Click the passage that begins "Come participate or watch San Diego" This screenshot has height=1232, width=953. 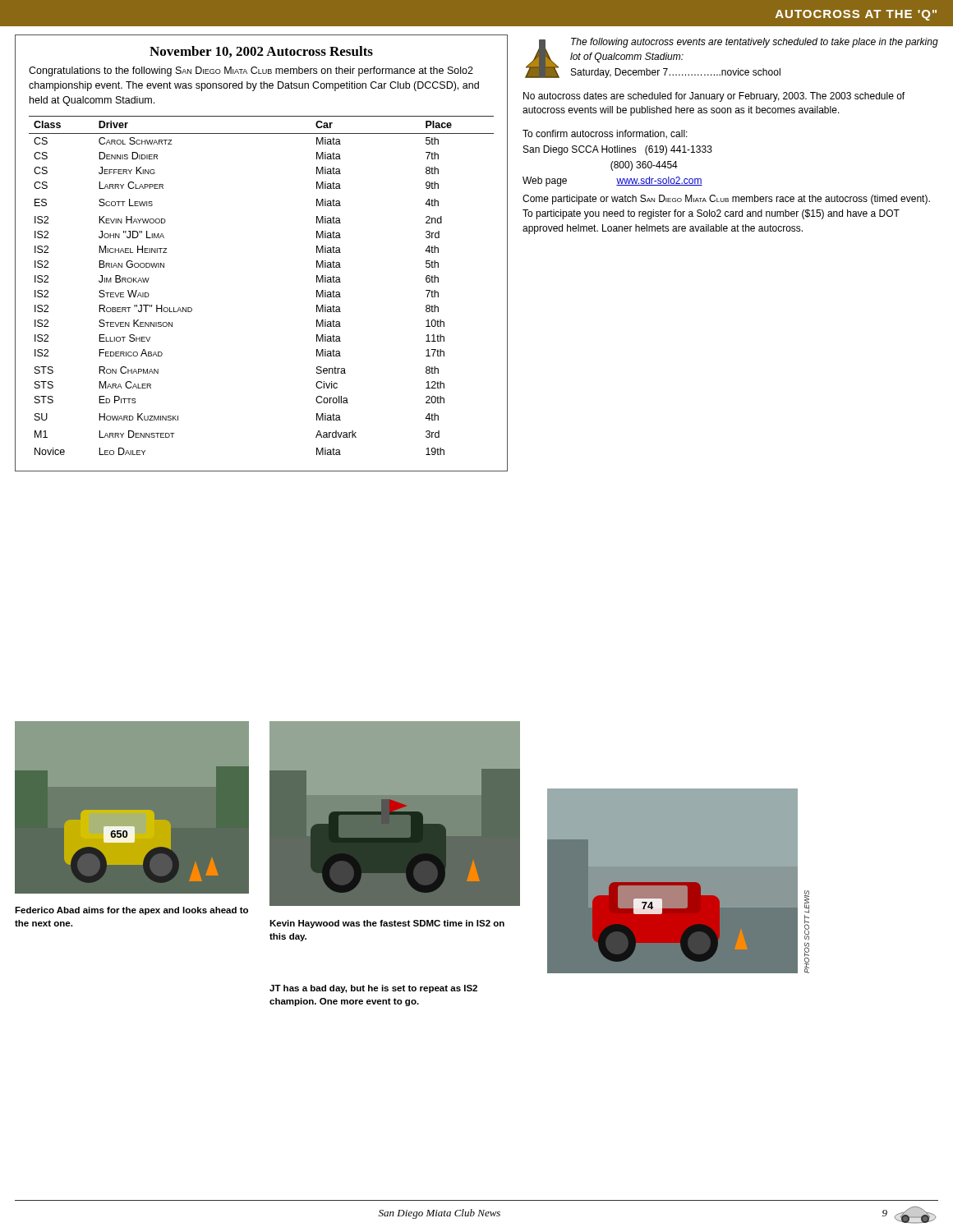(727, 214)
